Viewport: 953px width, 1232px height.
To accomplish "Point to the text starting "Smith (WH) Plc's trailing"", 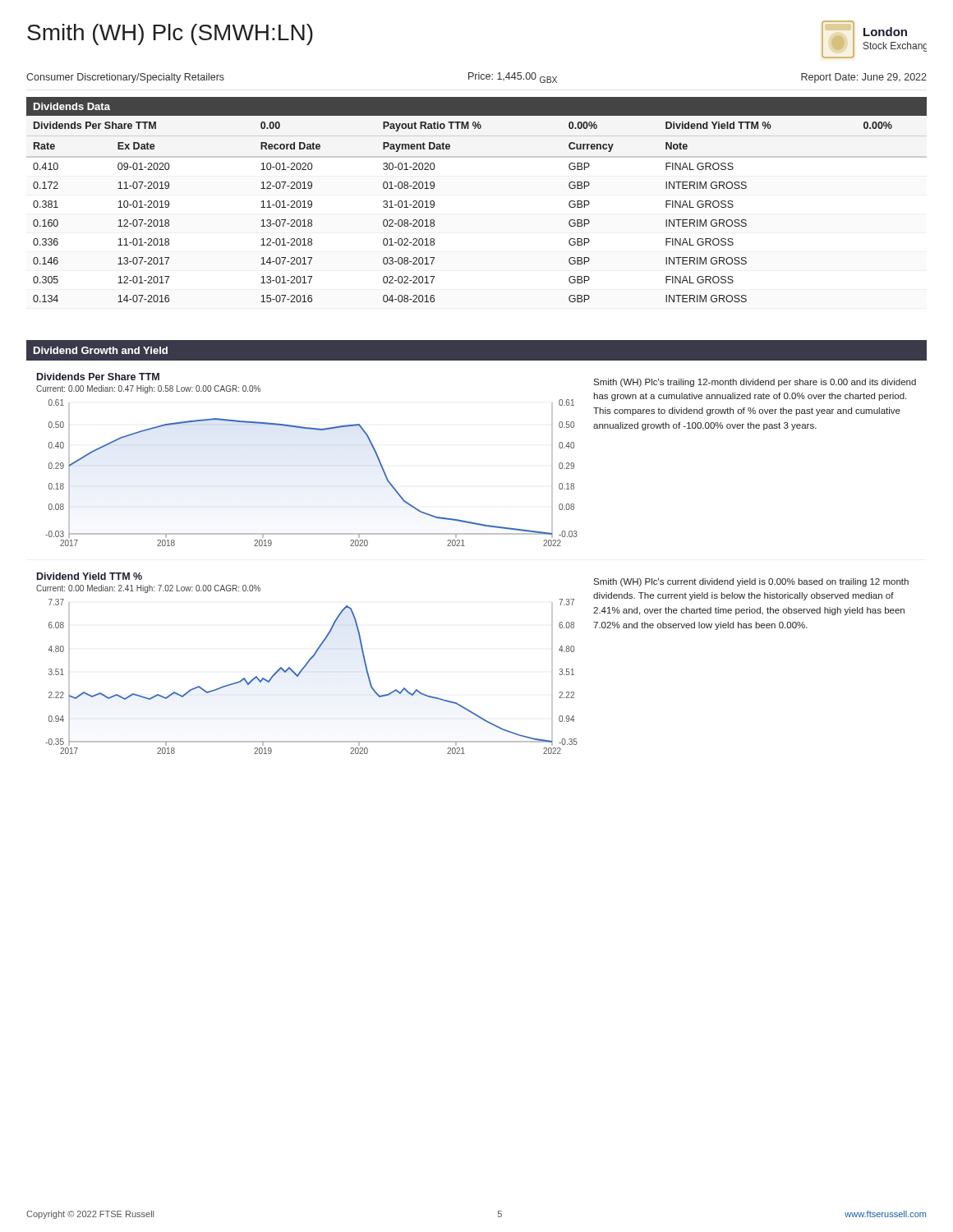I will tap(755, 403).
